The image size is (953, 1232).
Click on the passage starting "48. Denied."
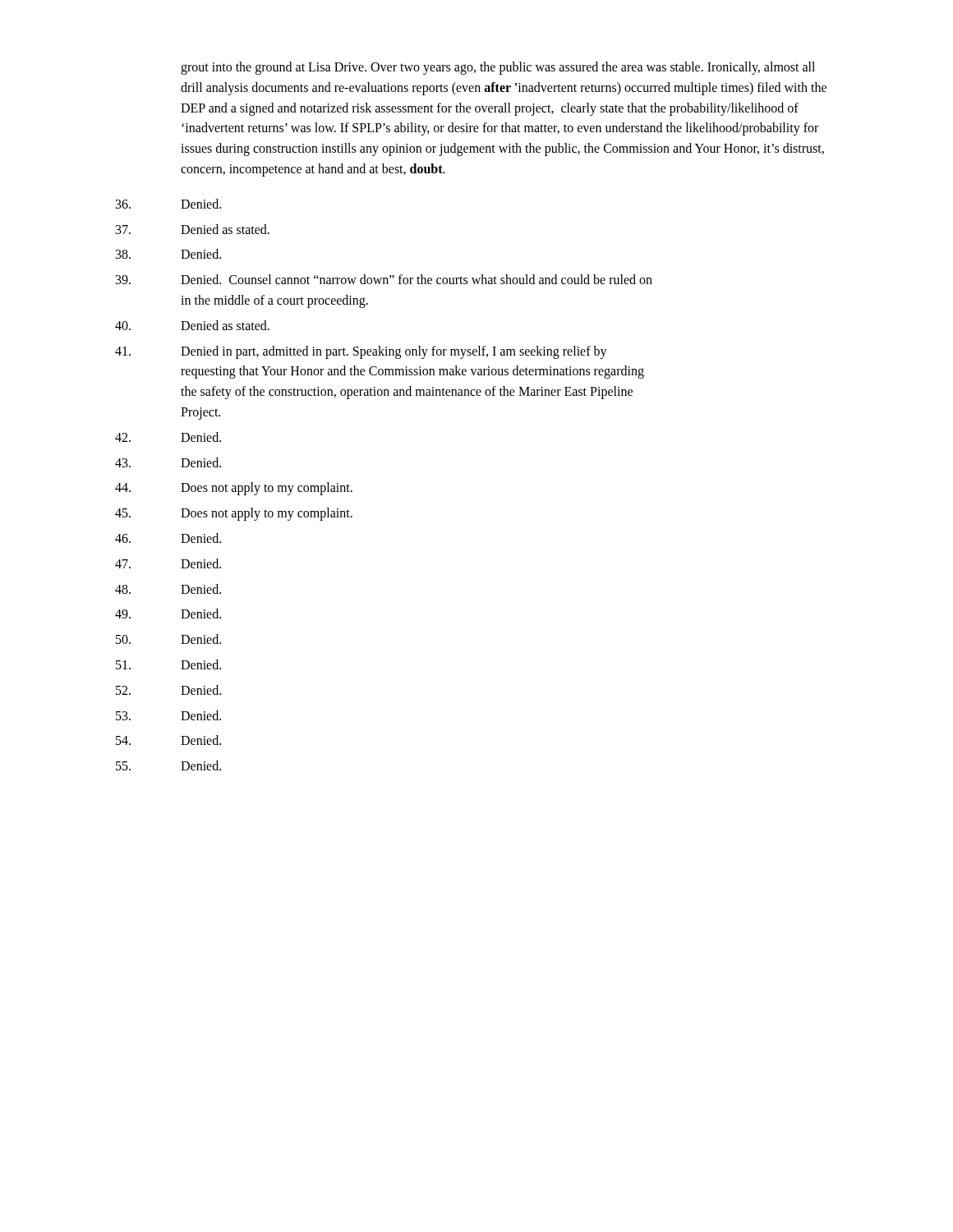click(x=120, y=588)
